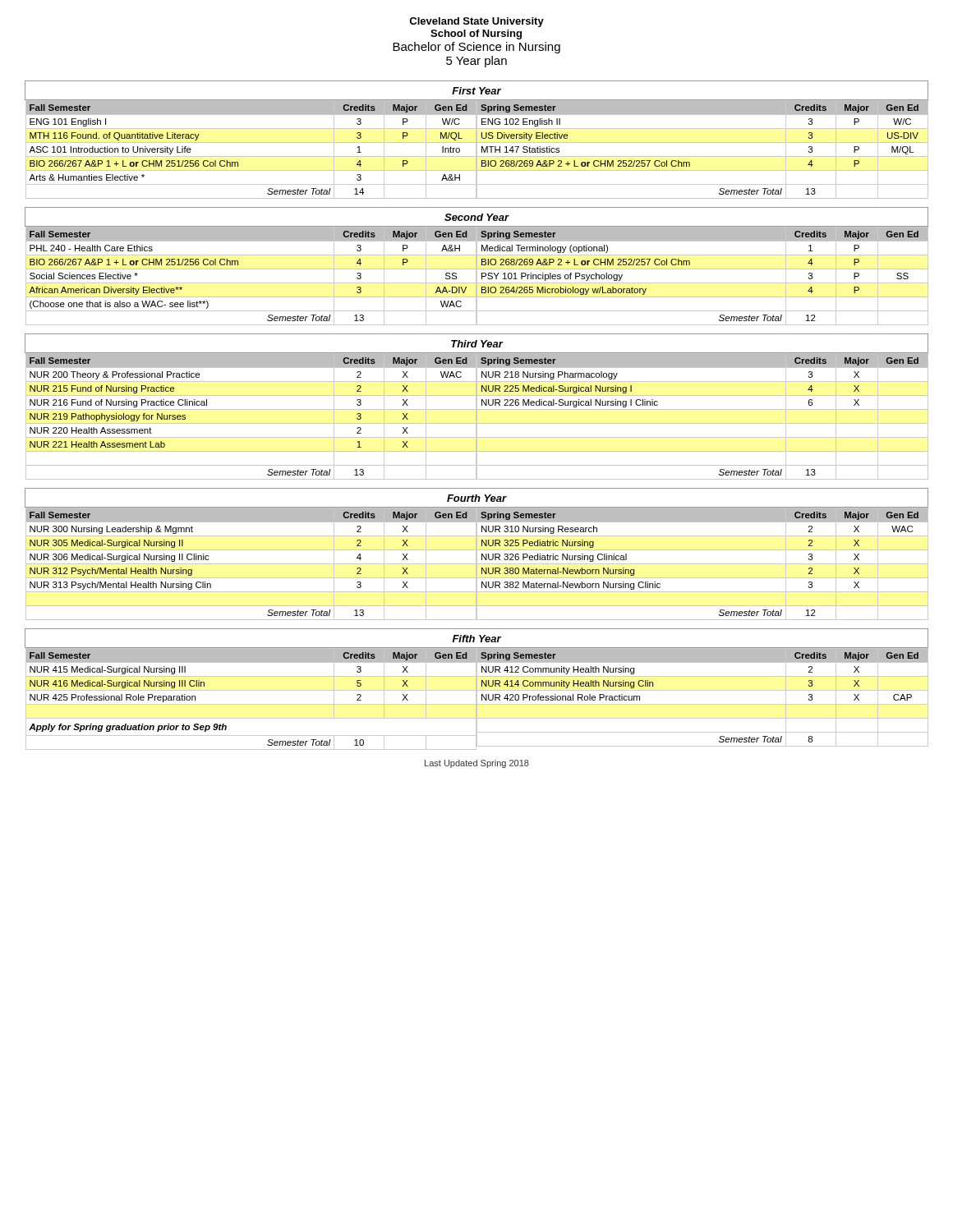This screenshot has height=1232, width=953.
Task: Find the table that mentions "NUR 220 Health Assessment"
Action: coord(251,416)
